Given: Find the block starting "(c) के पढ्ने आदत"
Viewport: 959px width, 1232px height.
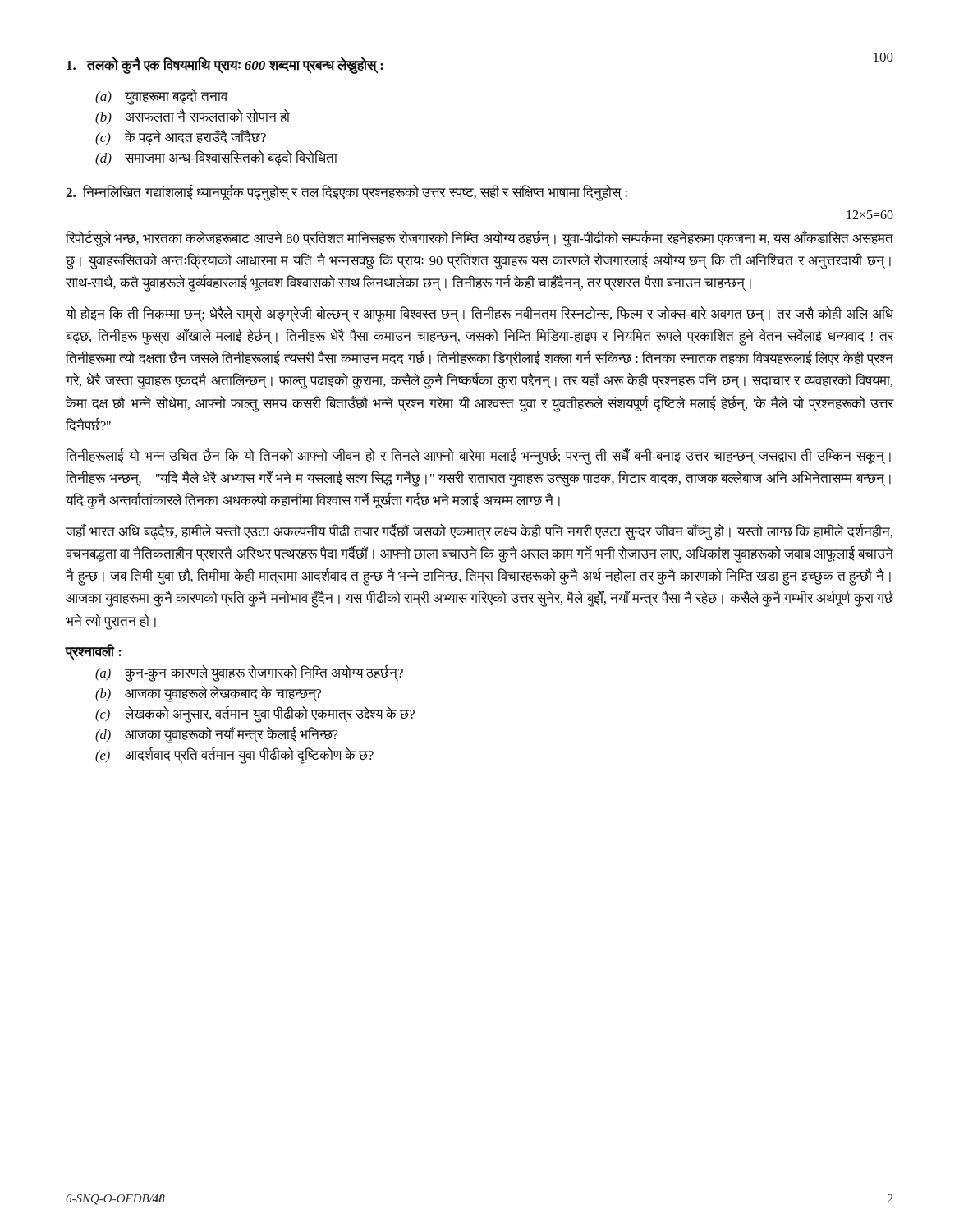Looking at the screenshot, I should pos(181,138).
